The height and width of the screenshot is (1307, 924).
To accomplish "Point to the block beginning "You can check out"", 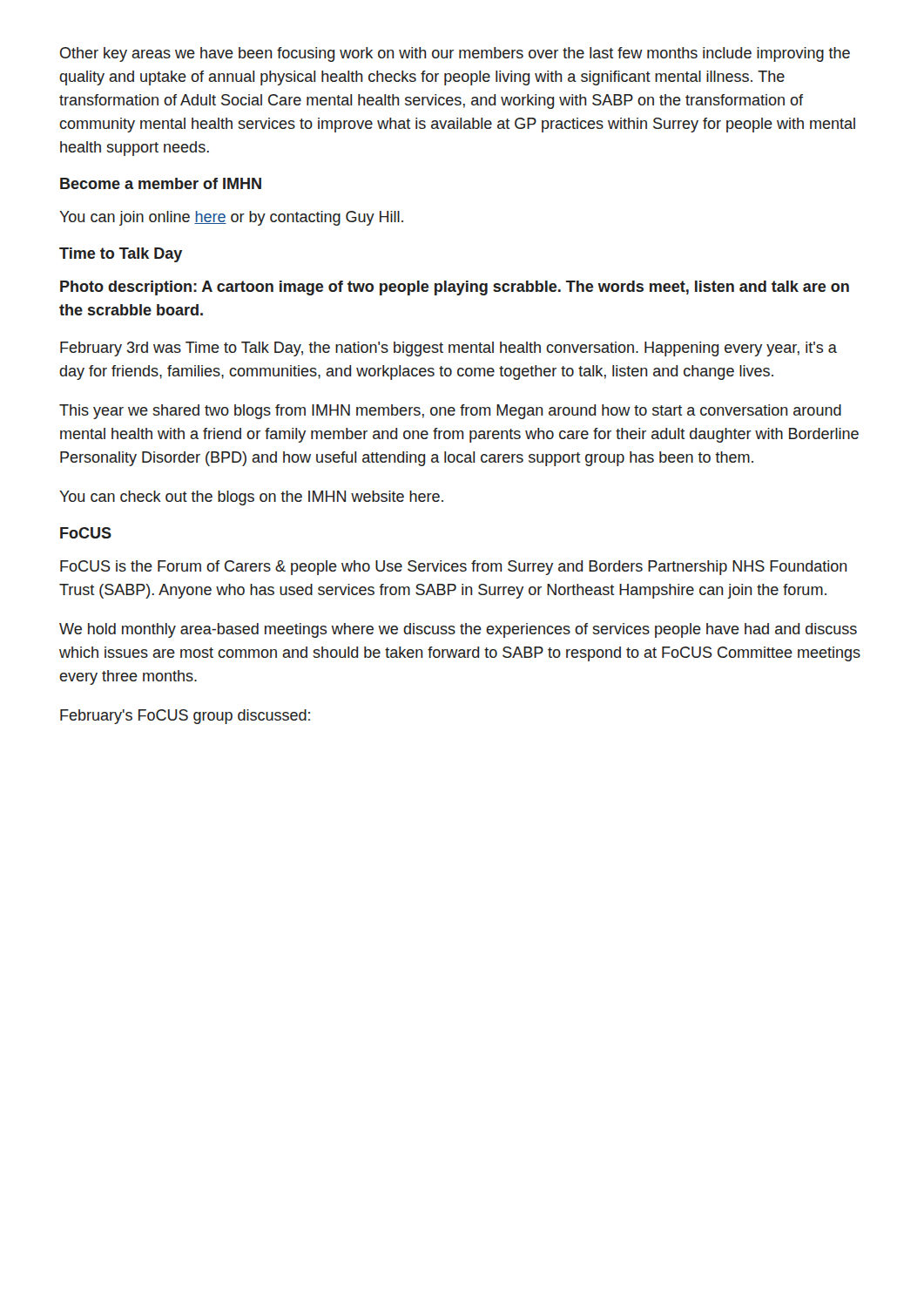I will pyautogui.click(x=252, y=497).
